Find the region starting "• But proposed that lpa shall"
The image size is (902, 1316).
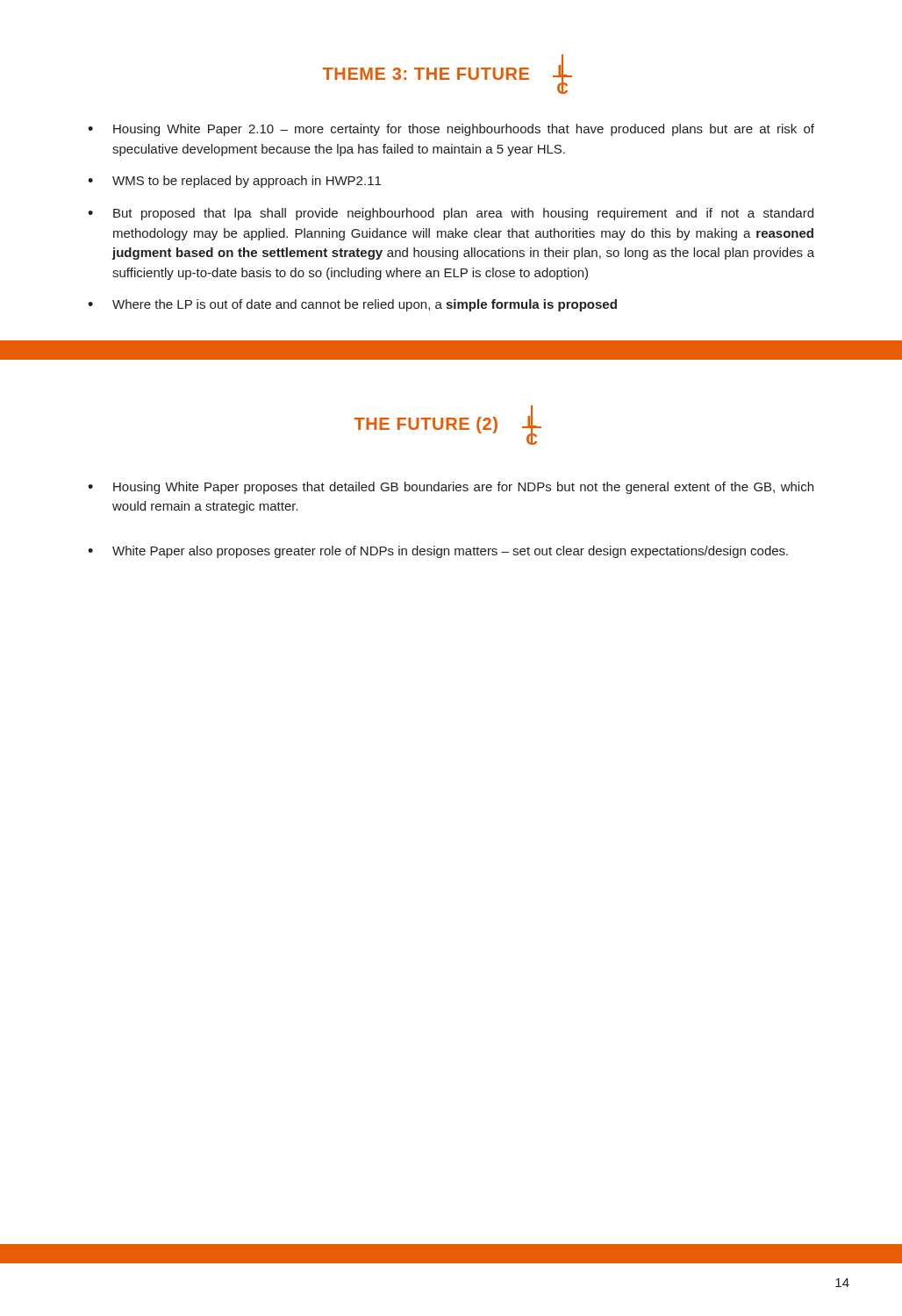[451, 243]
